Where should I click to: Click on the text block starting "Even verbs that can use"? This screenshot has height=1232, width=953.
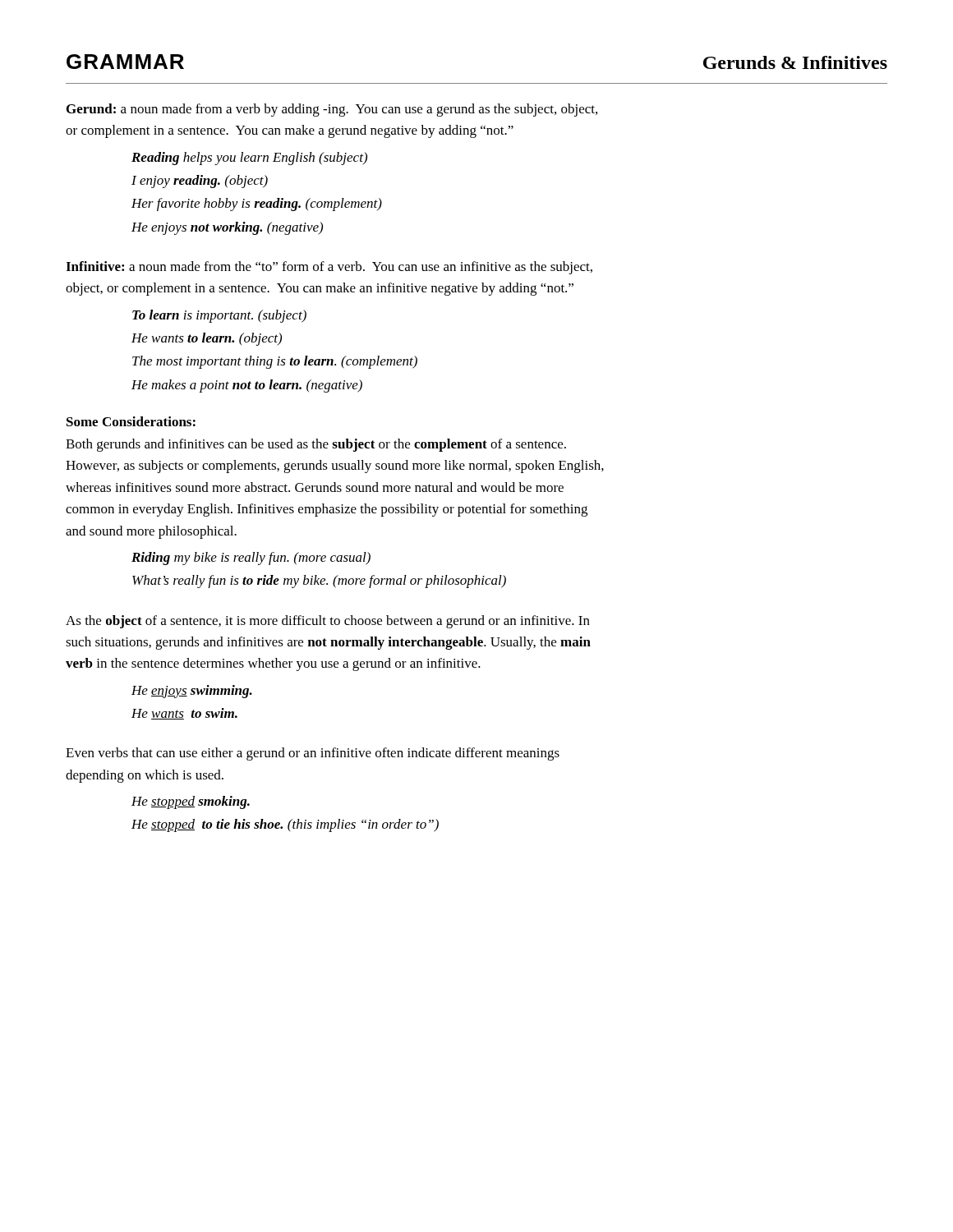313,764
